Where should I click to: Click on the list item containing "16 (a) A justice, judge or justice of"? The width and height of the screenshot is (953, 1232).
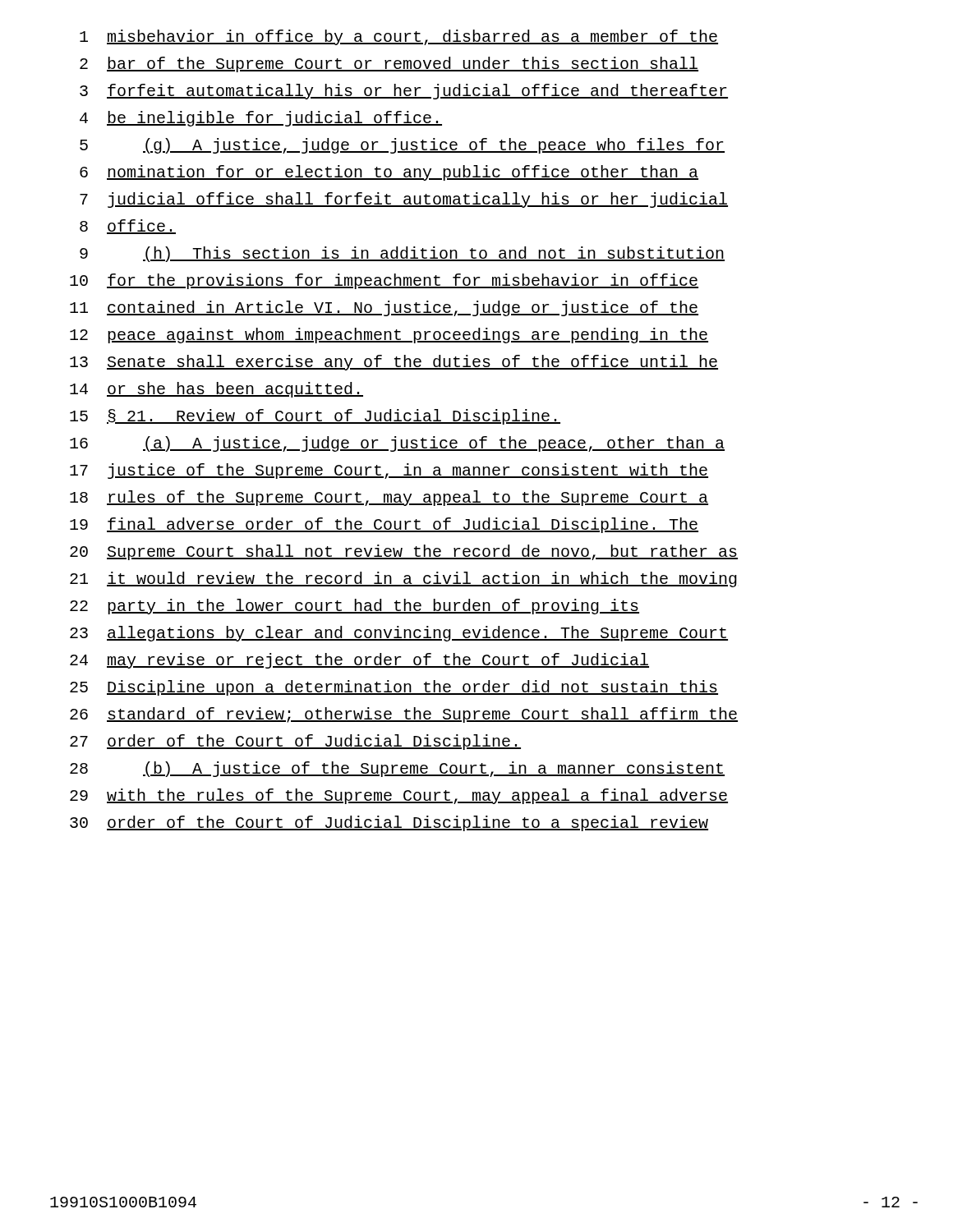387,444
